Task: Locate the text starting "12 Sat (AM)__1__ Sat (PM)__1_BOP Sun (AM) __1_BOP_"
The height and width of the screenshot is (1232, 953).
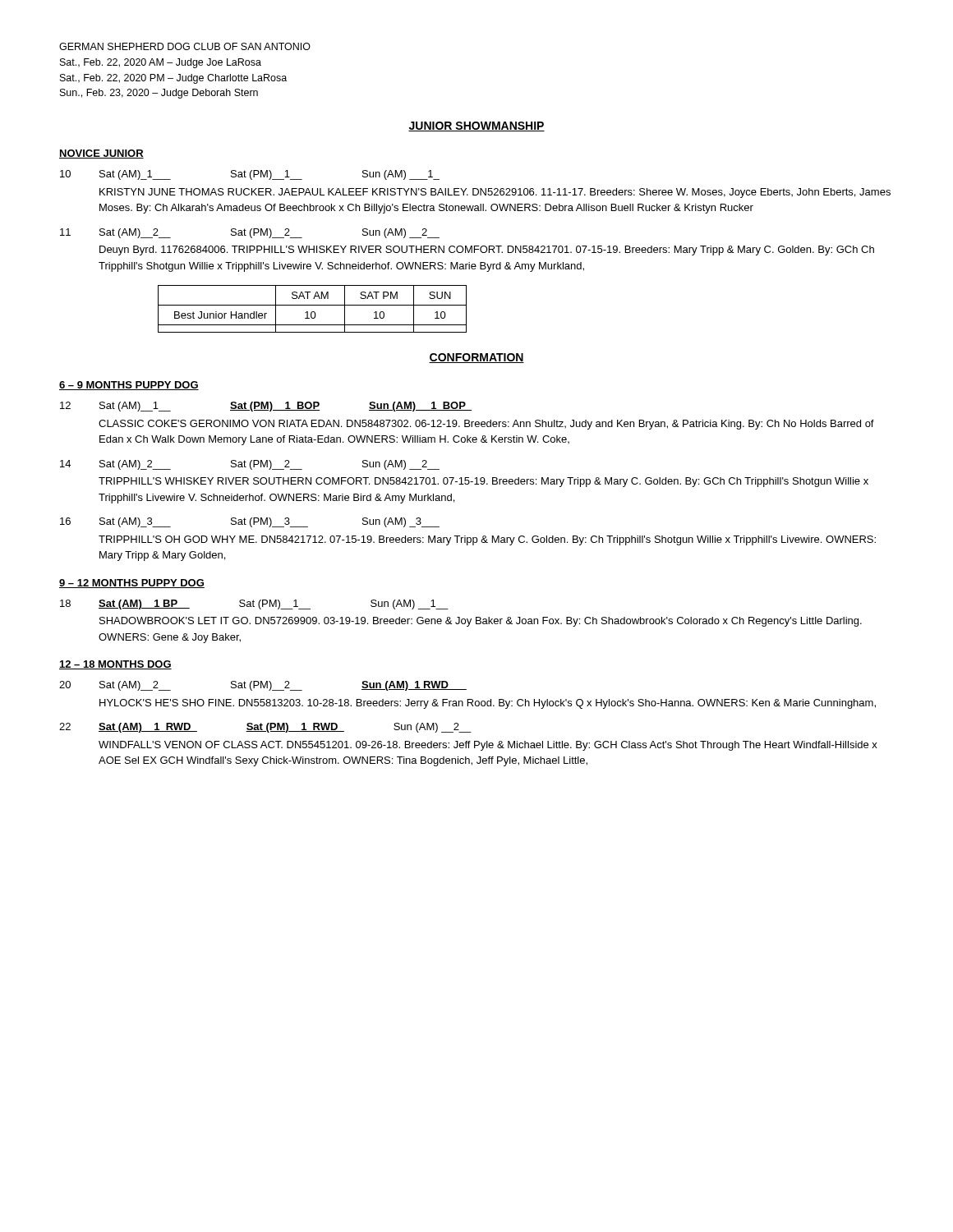Action: [476, 422]
